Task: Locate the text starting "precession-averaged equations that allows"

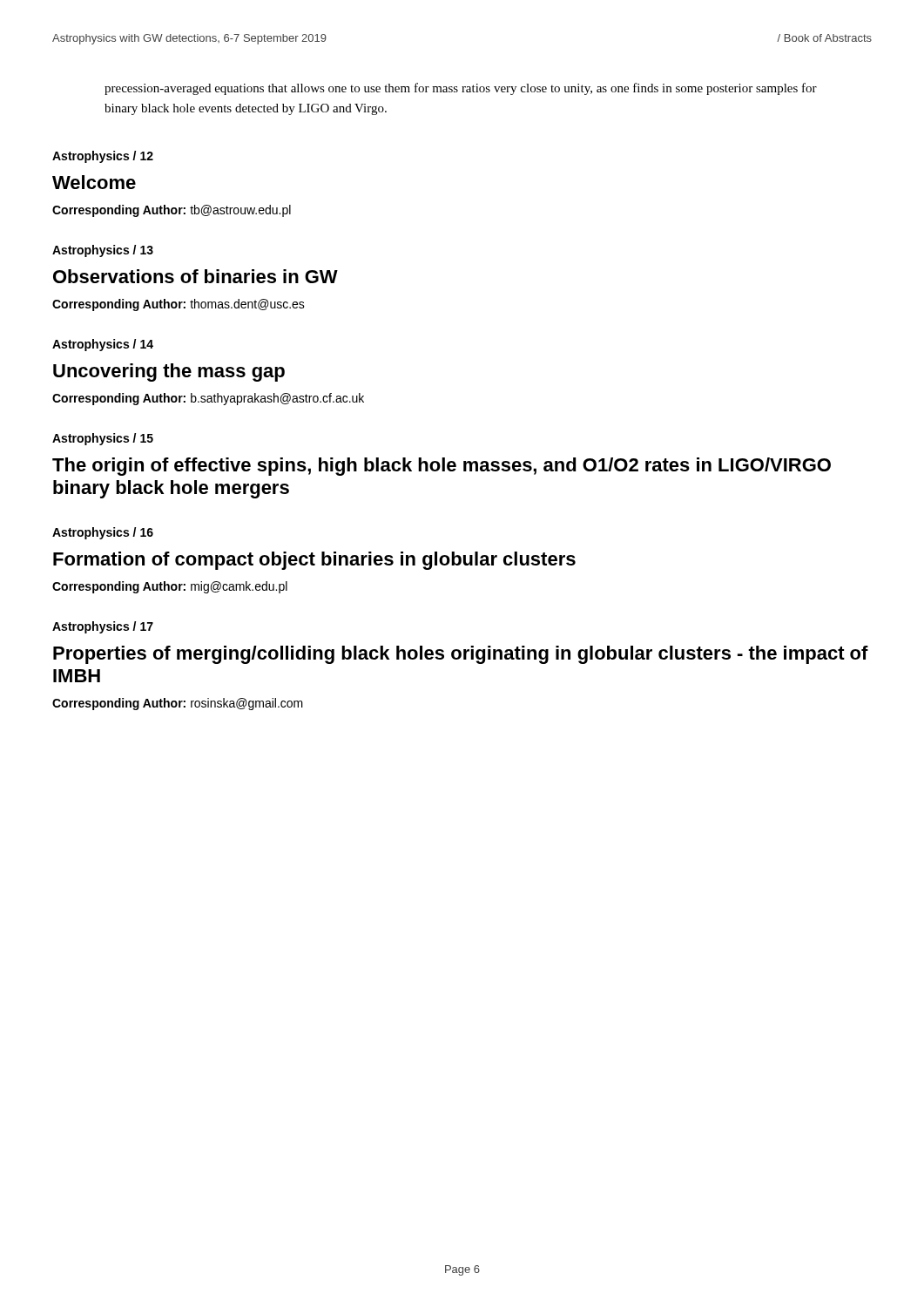Action: click(x=461, y=98)
